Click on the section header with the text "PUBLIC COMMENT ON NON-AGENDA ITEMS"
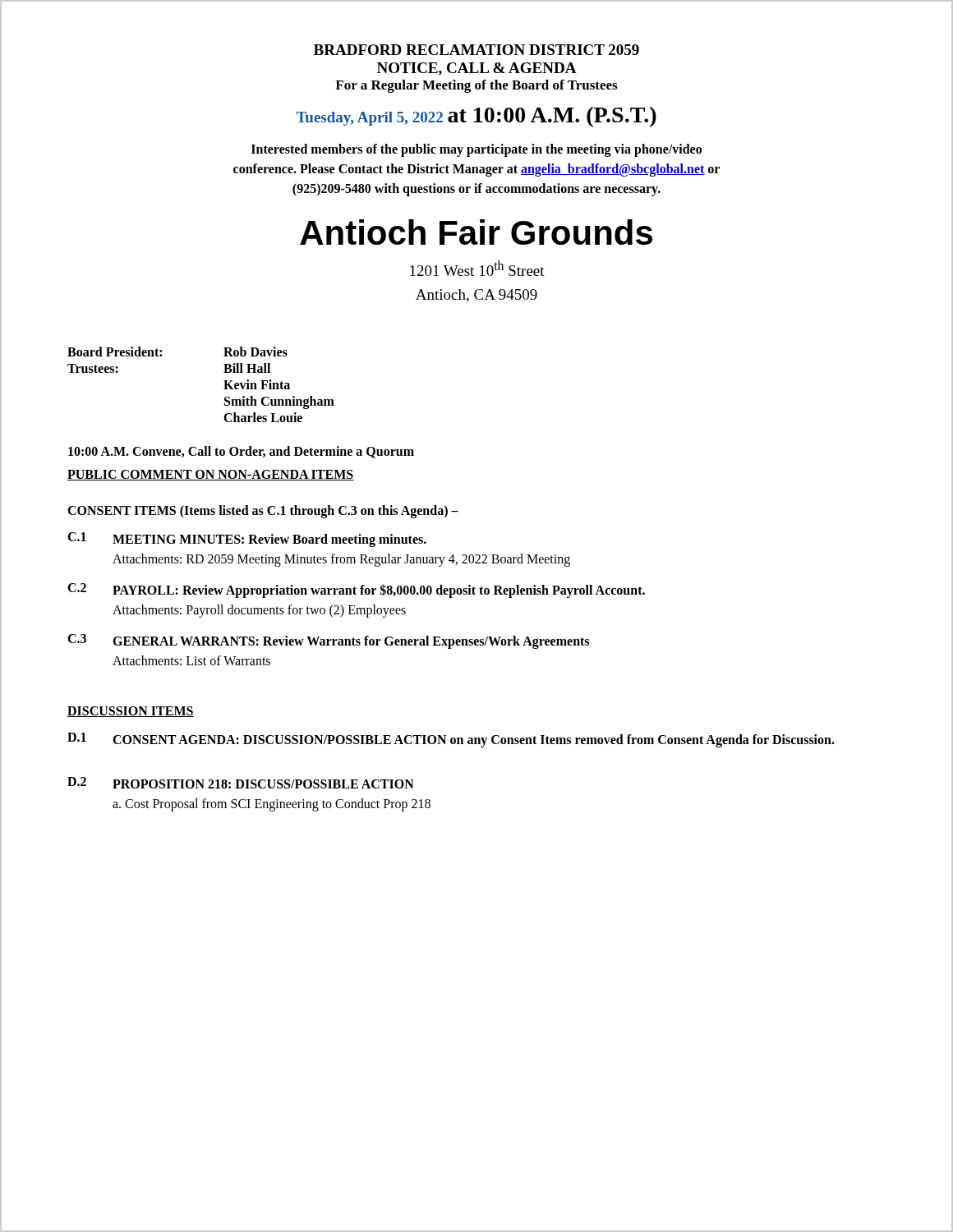 (210, 475)
